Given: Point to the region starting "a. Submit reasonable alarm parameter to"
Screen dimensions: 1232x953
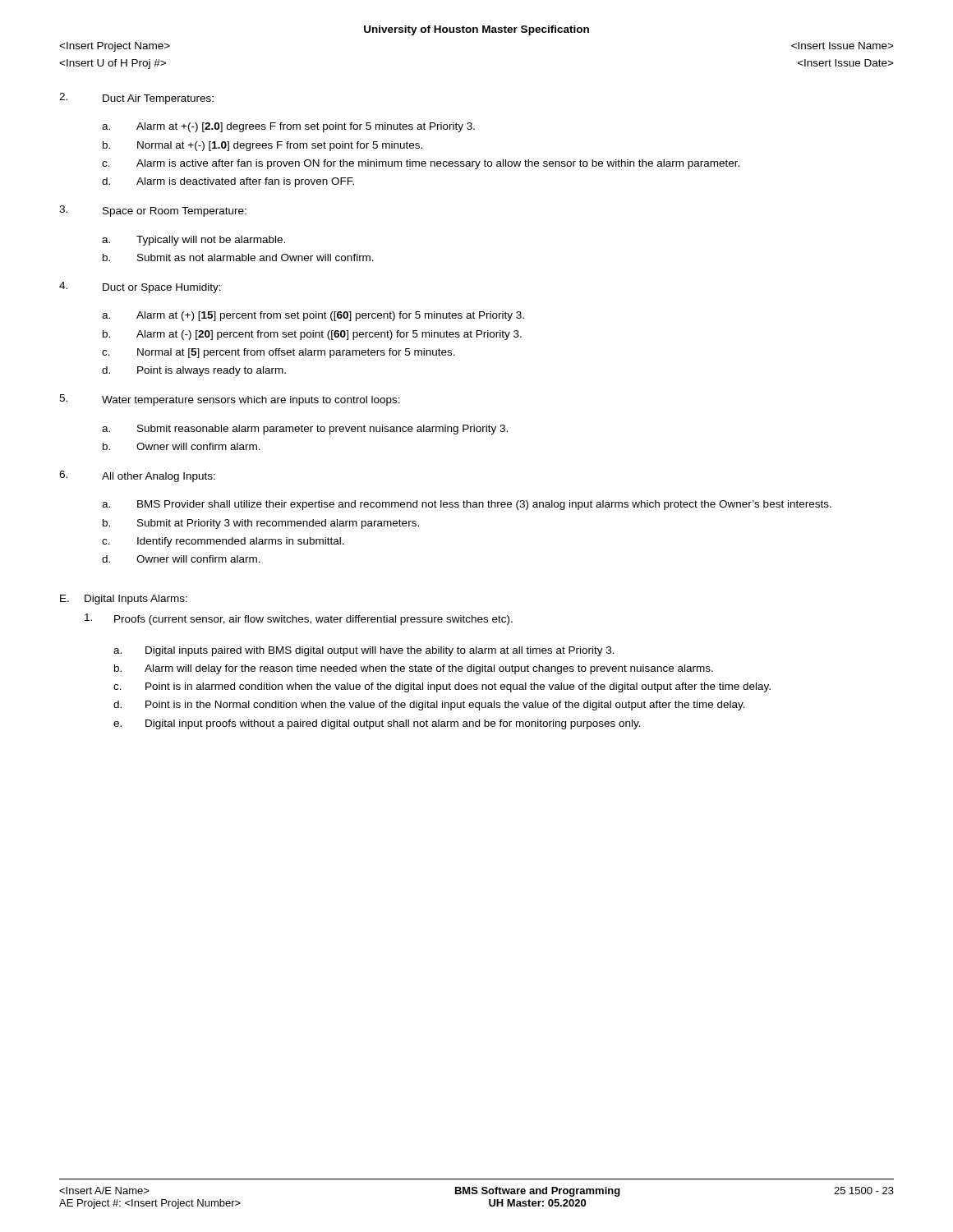Looking at the screenshot, I should coord(498,428).
